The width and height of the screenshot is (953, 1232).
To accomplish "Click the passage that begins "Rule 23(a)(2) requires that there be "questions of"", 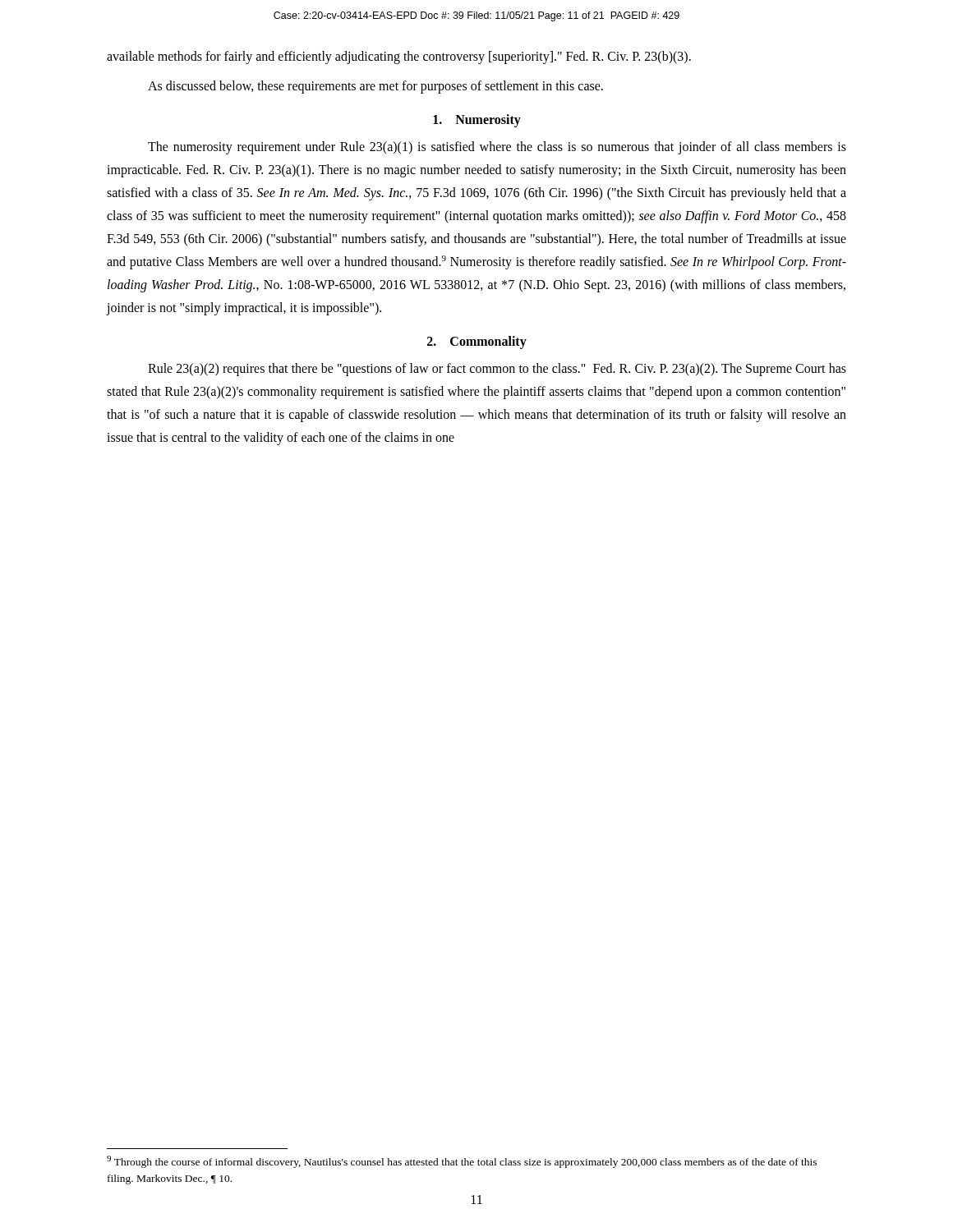I will (476, 403).
